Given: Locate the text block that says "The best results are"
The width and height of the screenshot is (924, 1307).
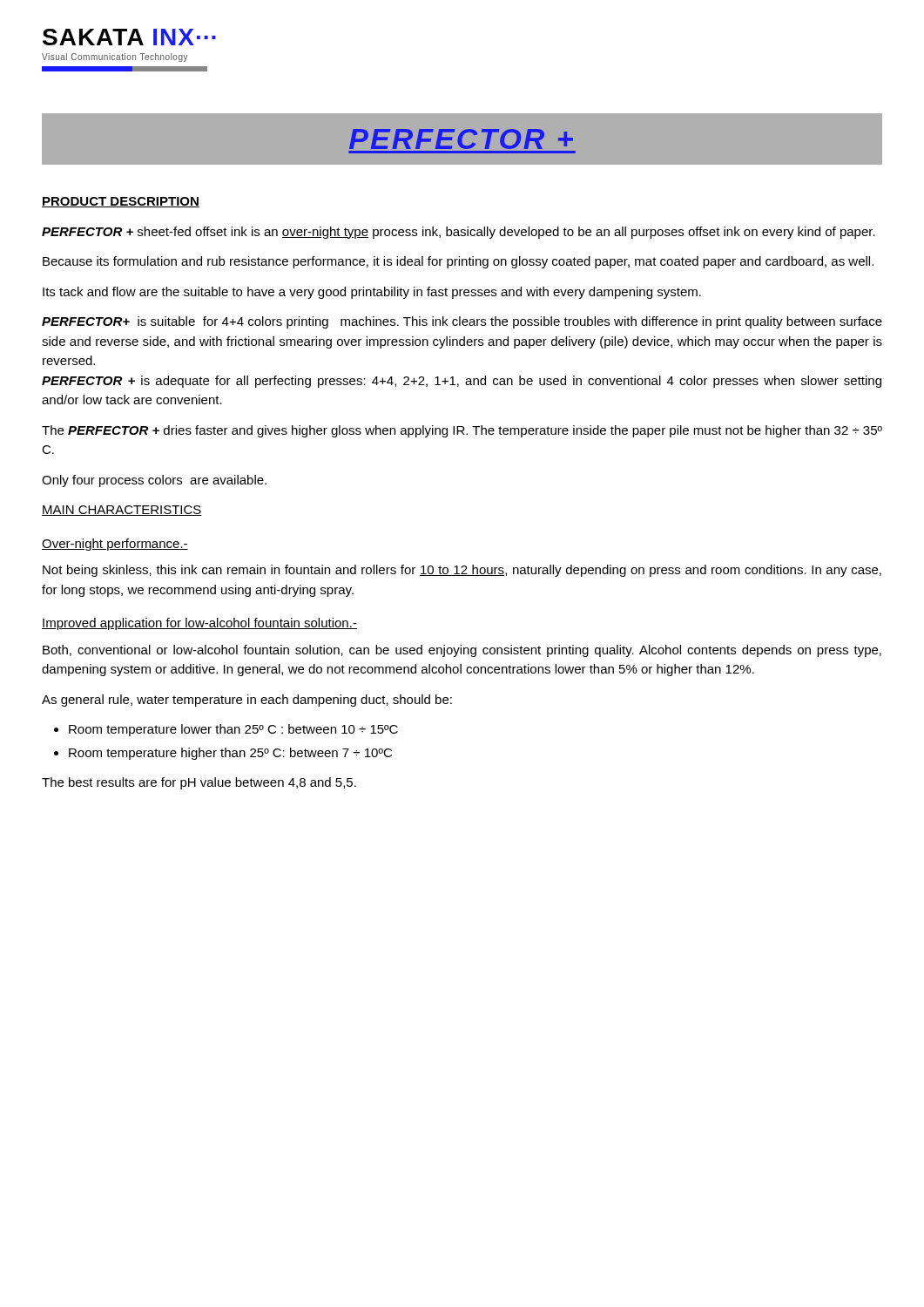Looking at the screenshot, I should point(199,782).
